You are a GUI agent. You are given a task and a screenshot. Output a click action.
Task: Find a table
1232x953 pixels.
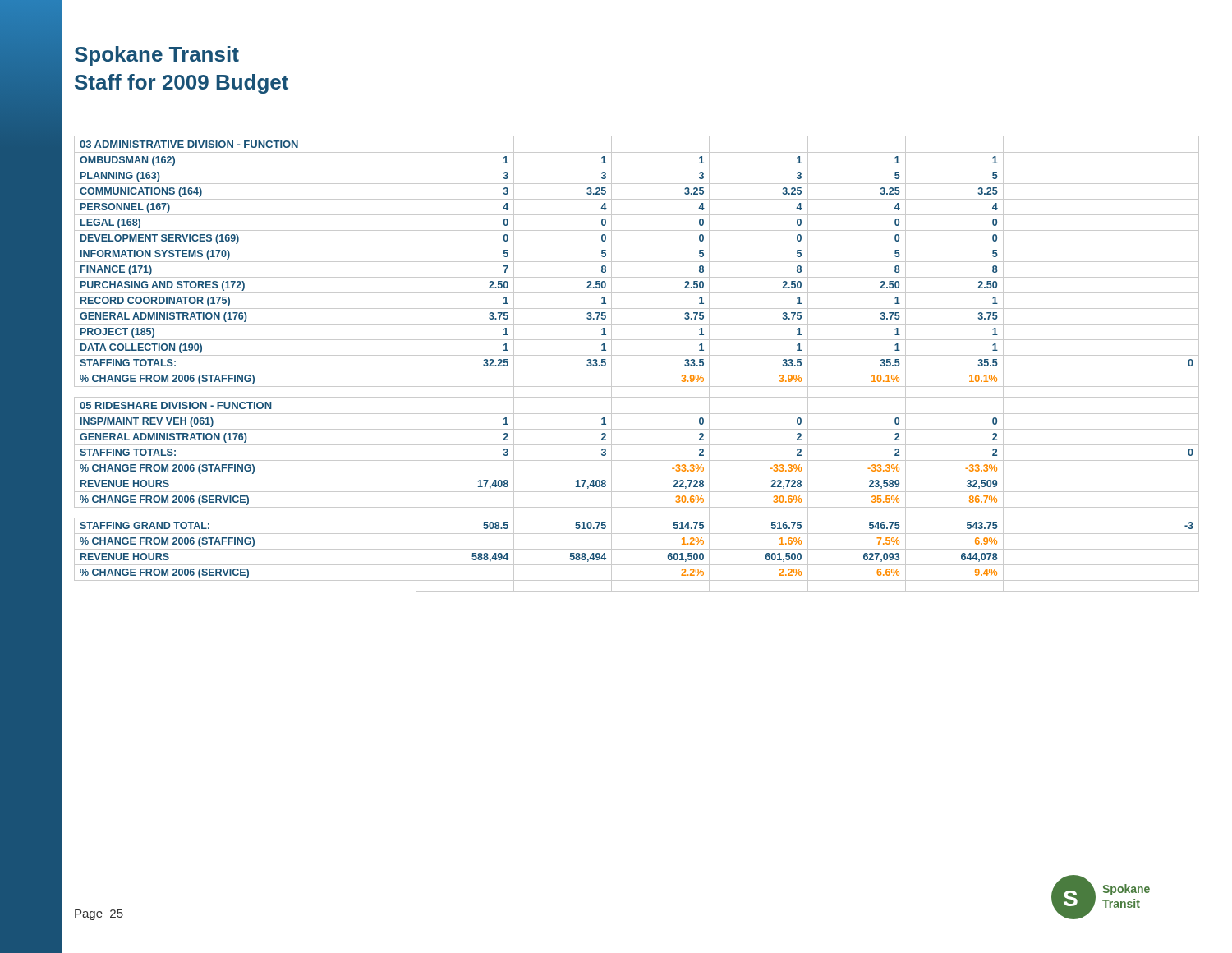637,364
